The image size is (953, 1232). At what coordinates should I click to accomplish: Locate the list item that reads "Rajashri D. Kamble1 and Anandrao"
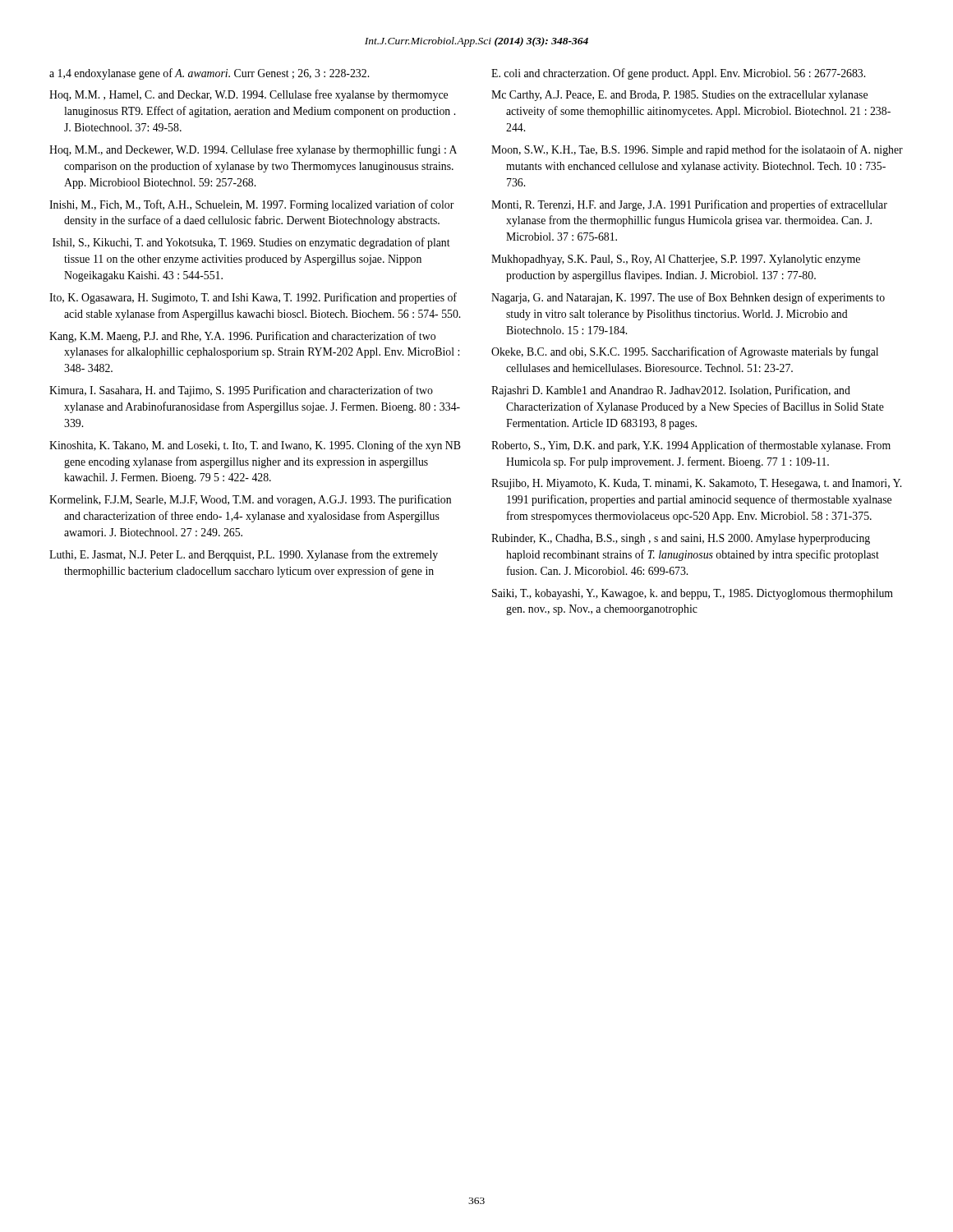tap(688, 407)
